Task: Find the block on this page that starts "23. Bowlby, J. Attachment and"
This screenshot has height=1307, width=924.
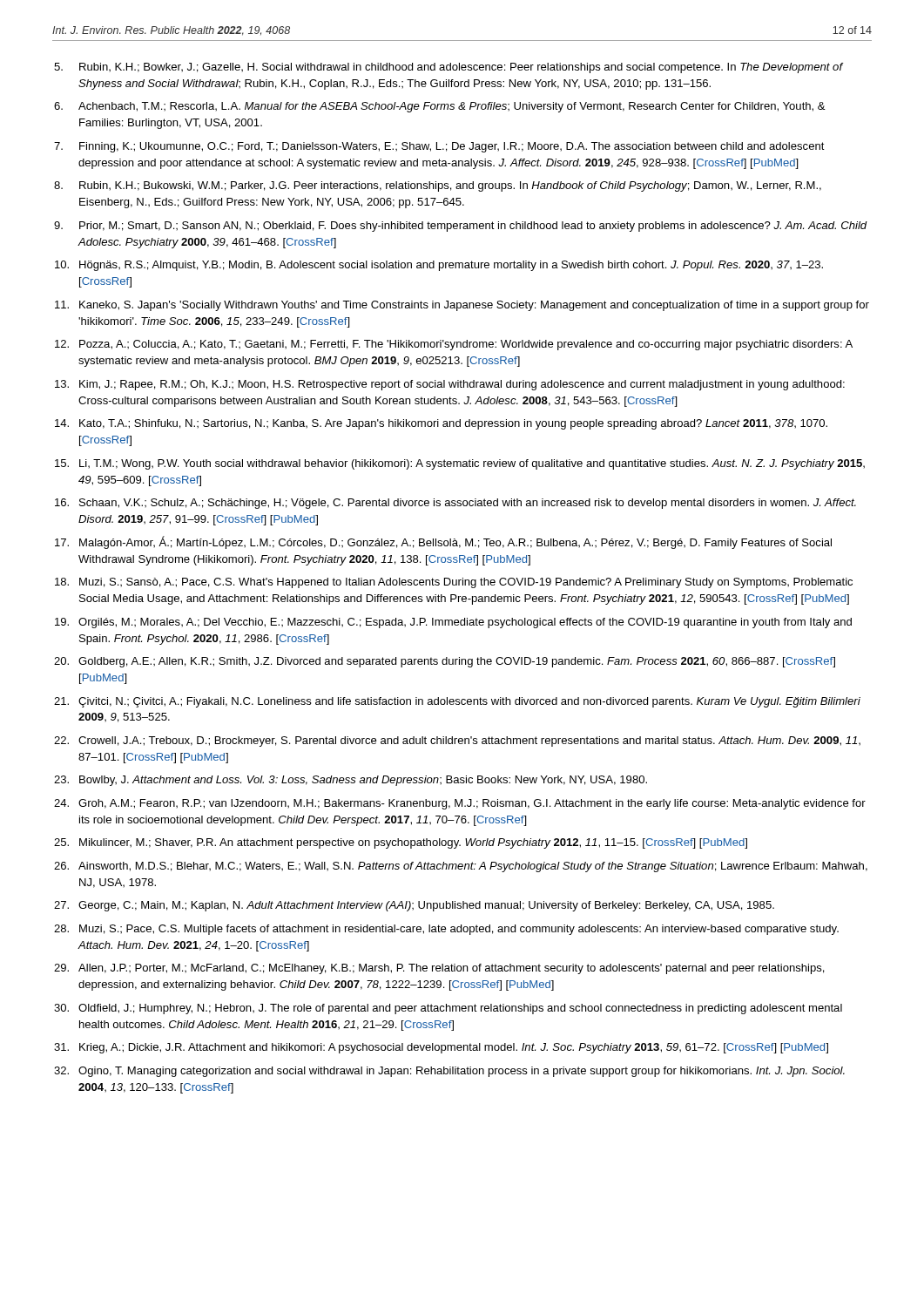Action: (x=462, y=781)
